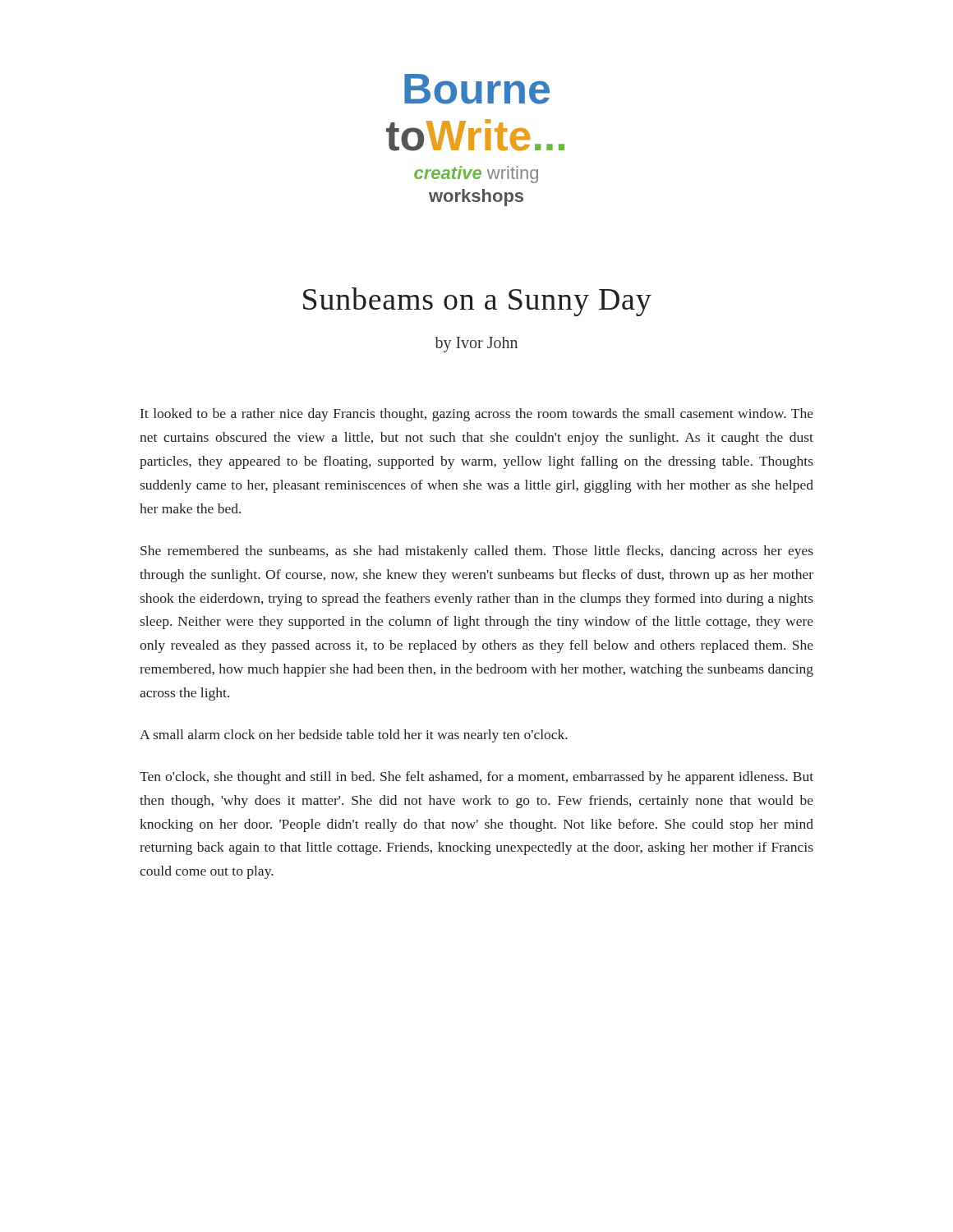Click the passage that begins "She remembered the sunbeams, as she"
The image size is (953, 1232).
click(476, 622)
